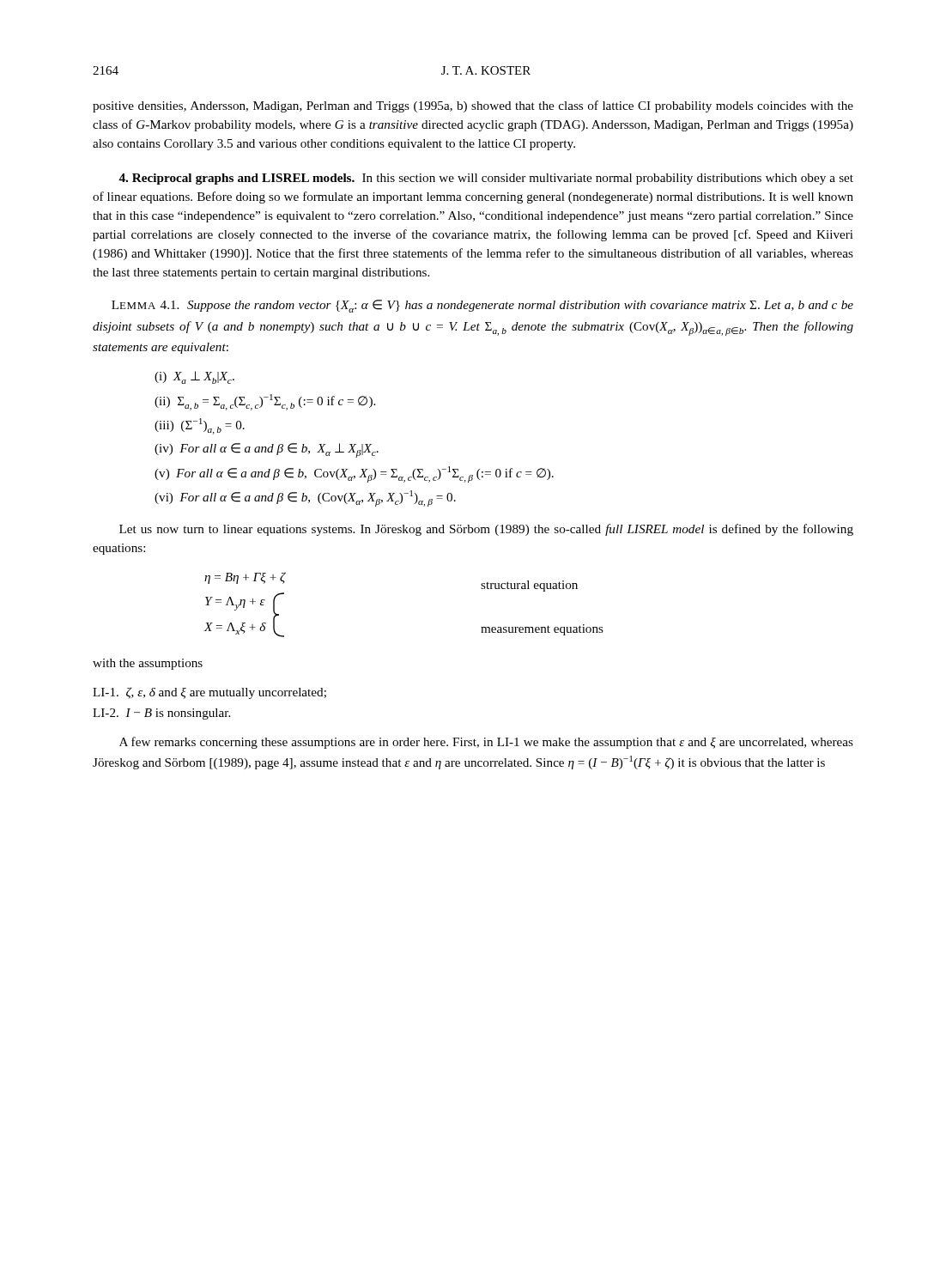946x1288 pixels.
Task: Click on the element starting "(v) For all α ∈ a"
Action: (354, 473)
